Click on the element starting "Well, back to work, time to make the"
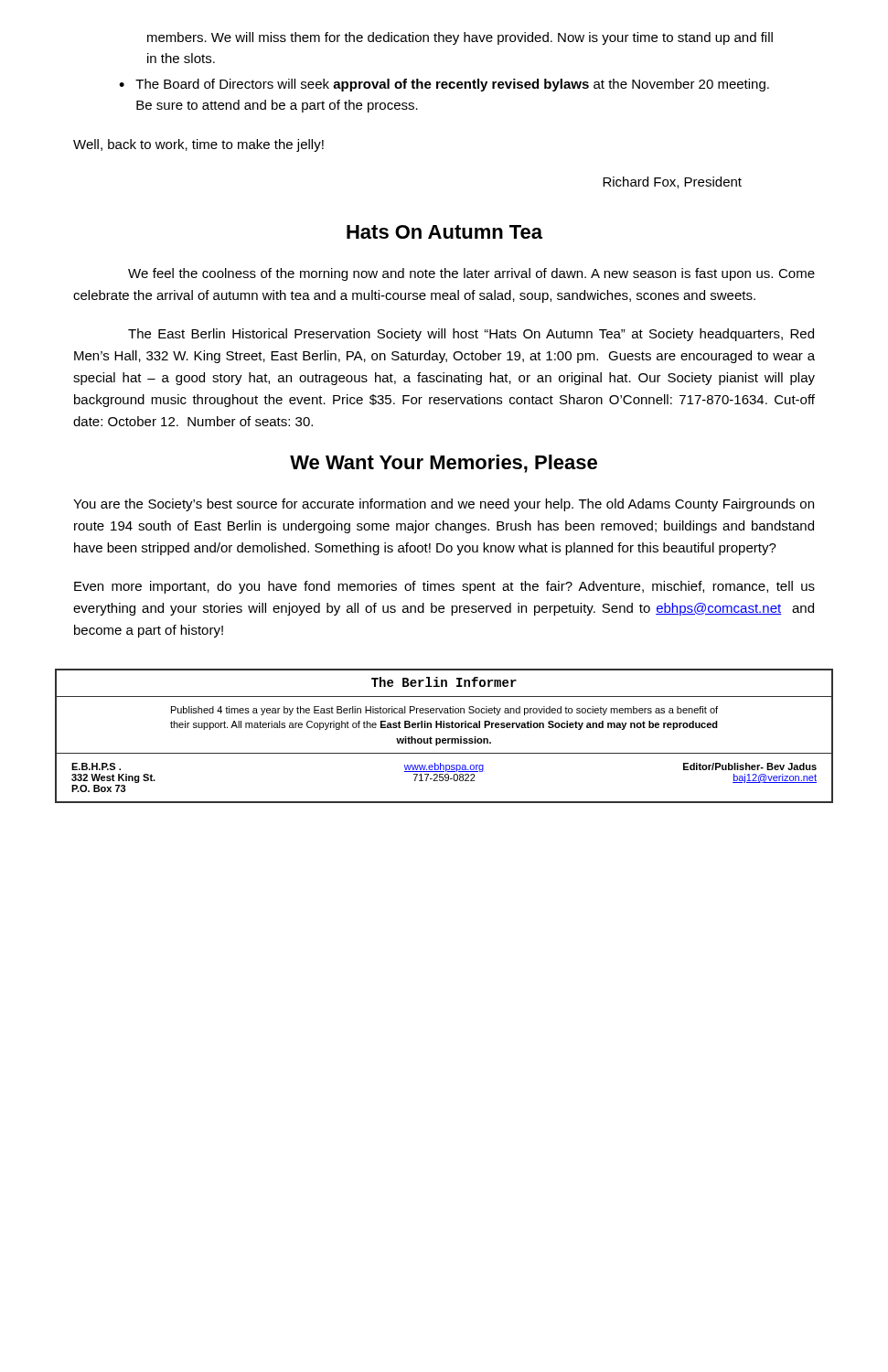Screen dimensions: 1372x888 coord(199,144)
